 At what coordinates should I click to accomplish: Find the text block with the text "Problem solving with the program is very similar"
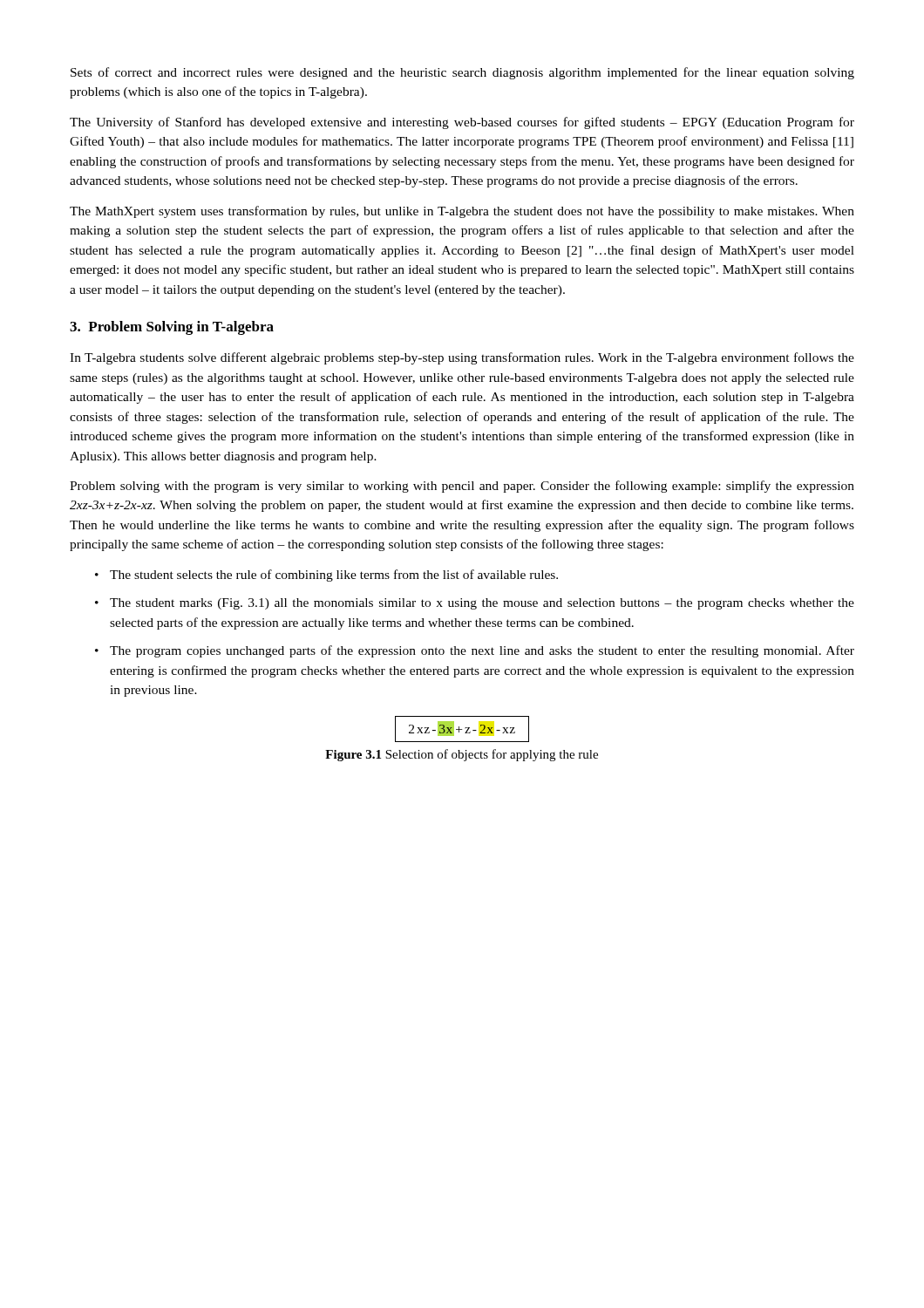click(462, 515)
